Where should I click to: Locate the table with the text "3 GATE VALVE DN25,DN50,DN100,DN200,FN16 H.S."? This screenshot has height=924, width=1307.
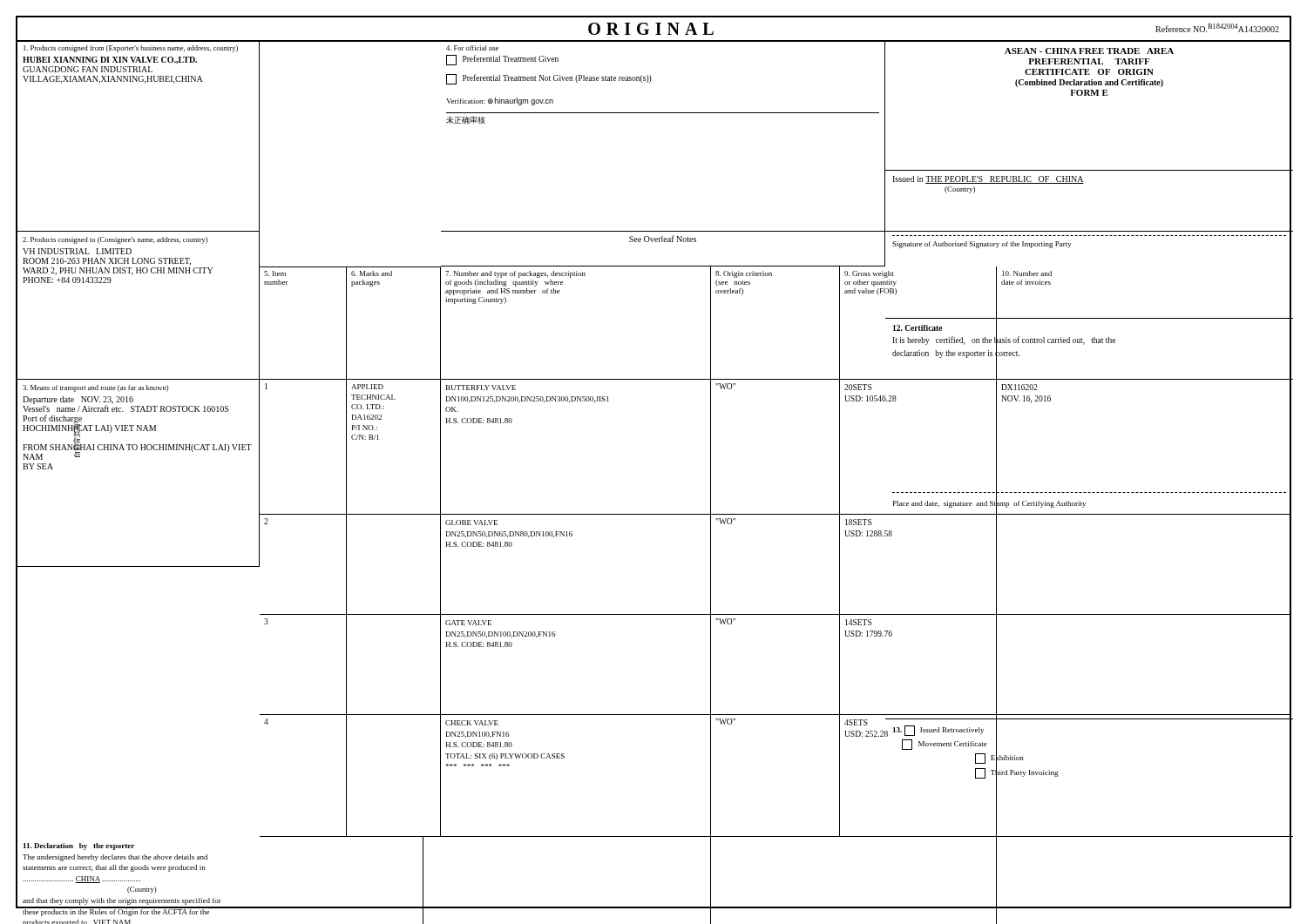775,665
